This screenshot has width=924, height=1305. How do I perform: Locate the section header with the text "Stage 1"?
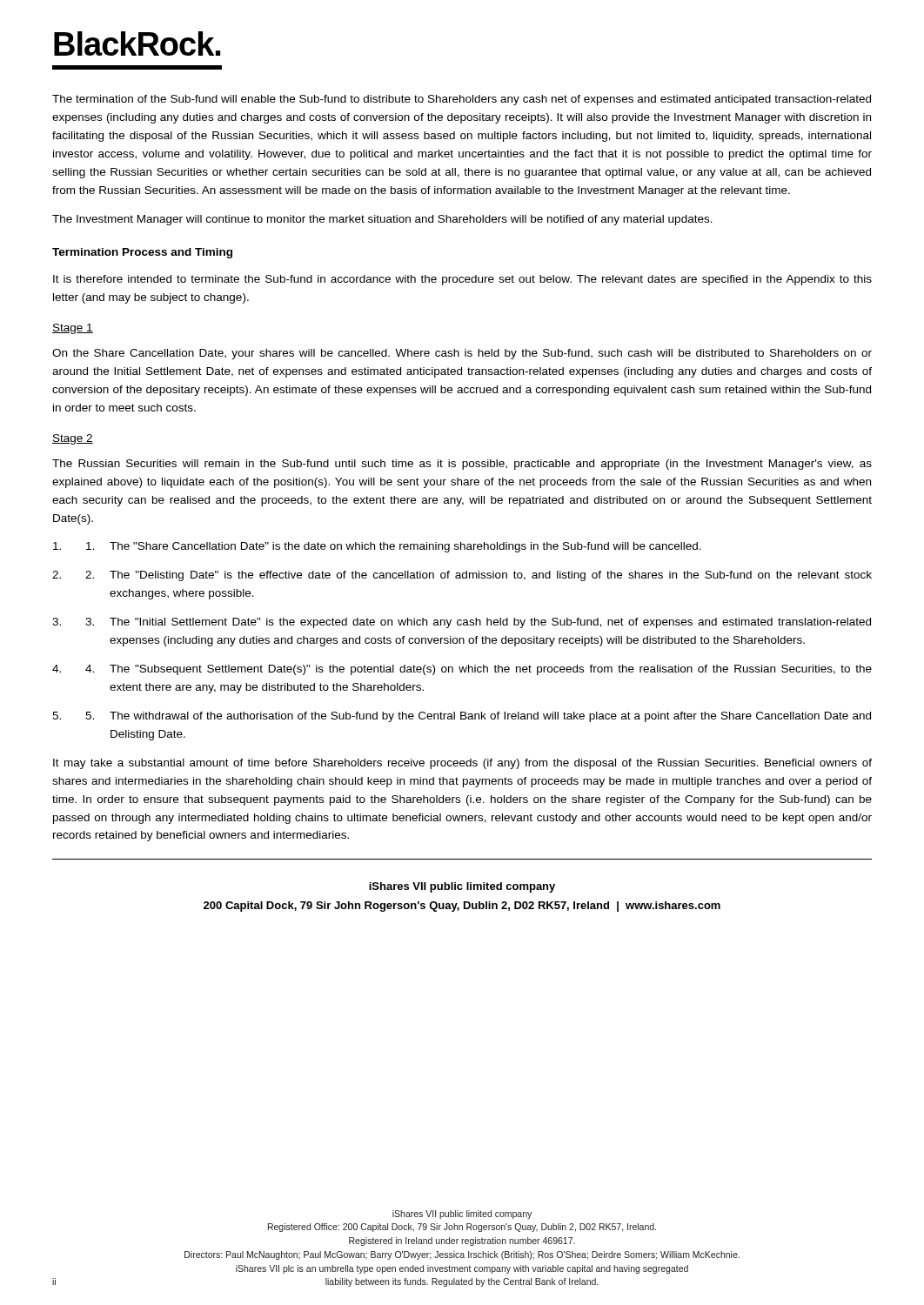pyautogui.click(x=73, y=329)
